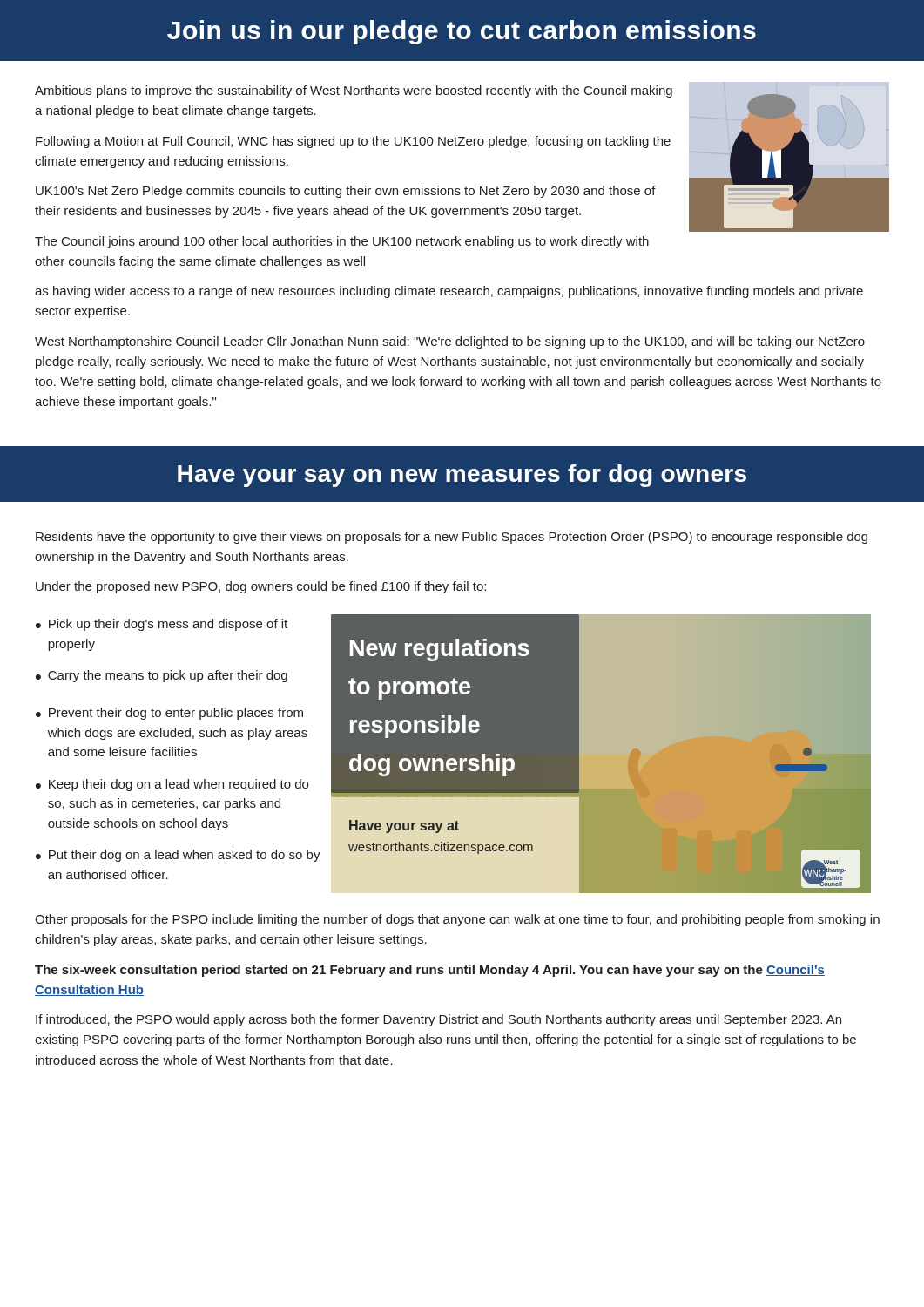Screen dimensions: 1307x924
Task: Click on the text block that reads "as having wider access to"
Action: (x=449, y=301)
